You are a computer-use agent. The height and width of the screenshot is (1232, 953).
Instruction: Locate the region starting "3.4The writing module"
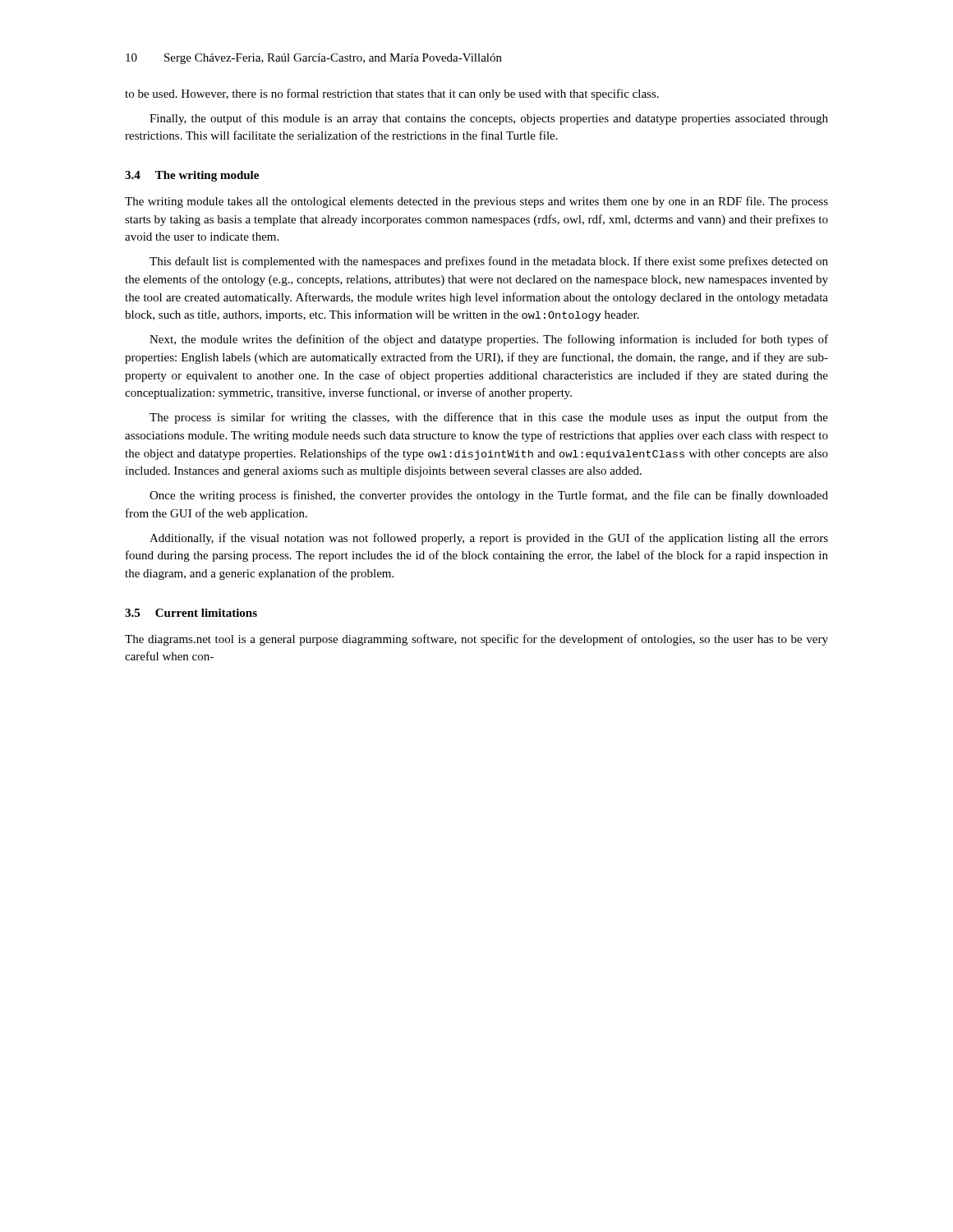tap(192, 175)
